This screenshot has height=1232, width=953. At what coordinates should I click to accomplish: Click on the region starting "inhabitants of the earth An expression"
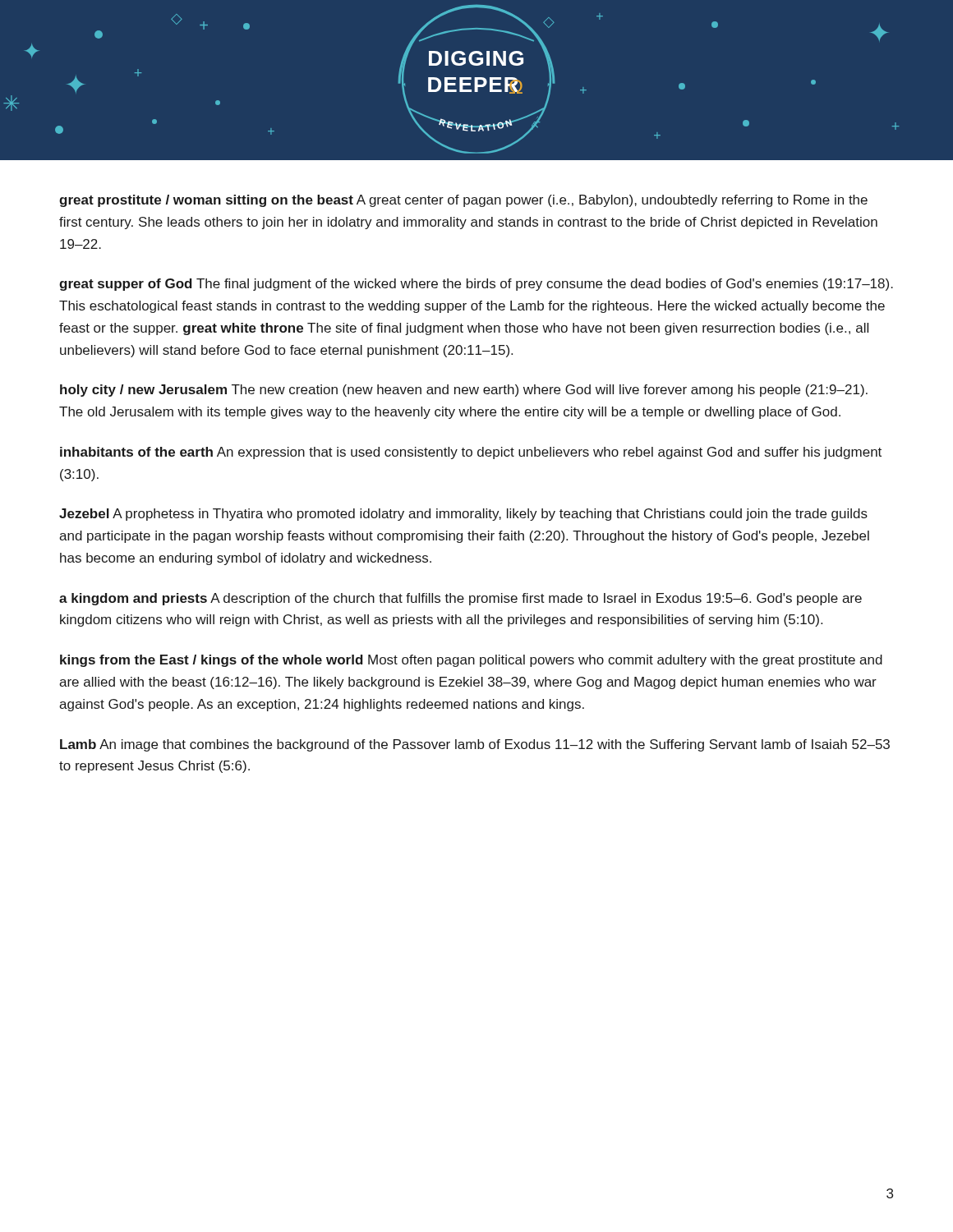(476, 464)
